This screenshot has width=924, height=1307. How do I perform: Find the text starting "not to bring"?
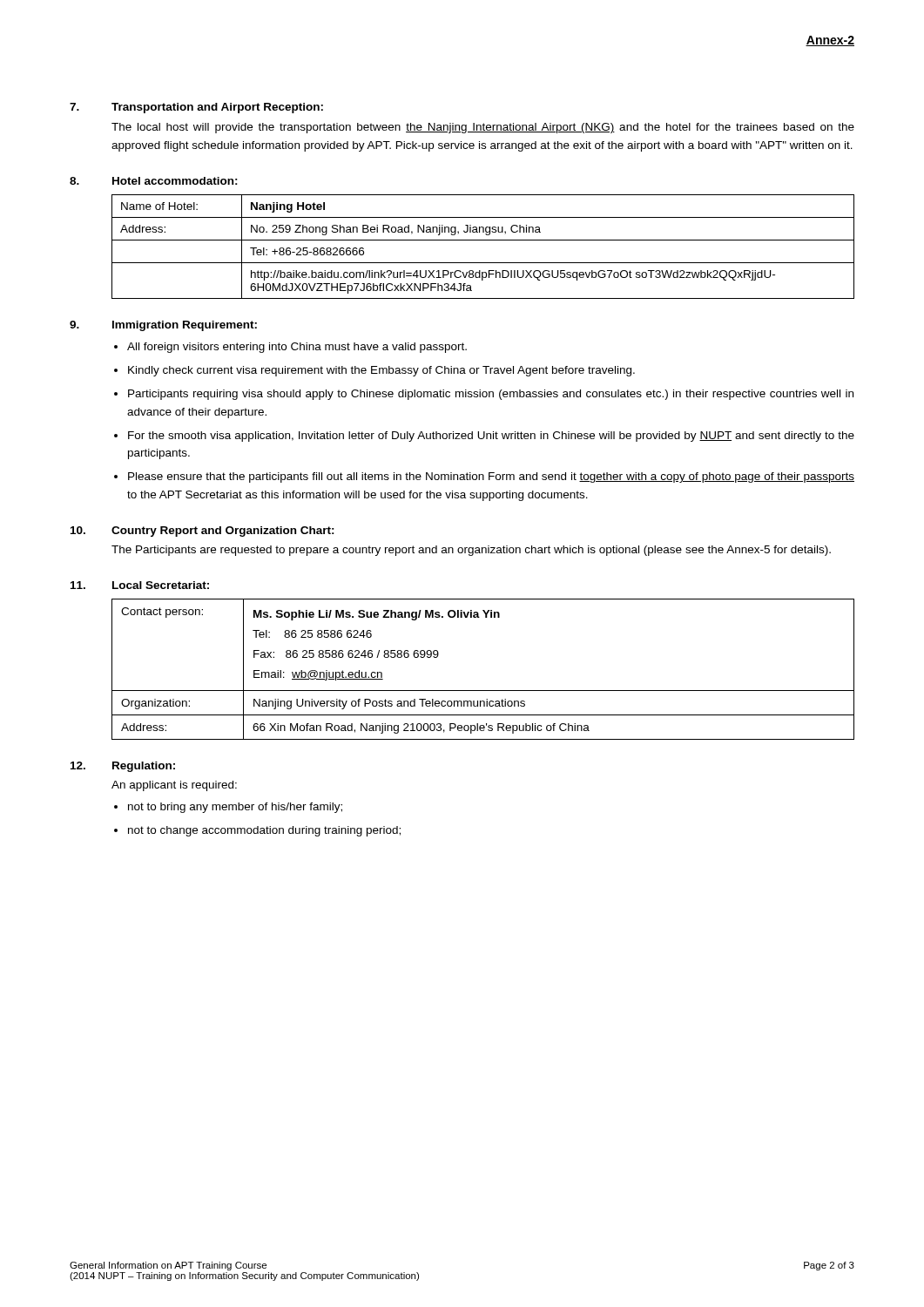(x=235, y=806)
